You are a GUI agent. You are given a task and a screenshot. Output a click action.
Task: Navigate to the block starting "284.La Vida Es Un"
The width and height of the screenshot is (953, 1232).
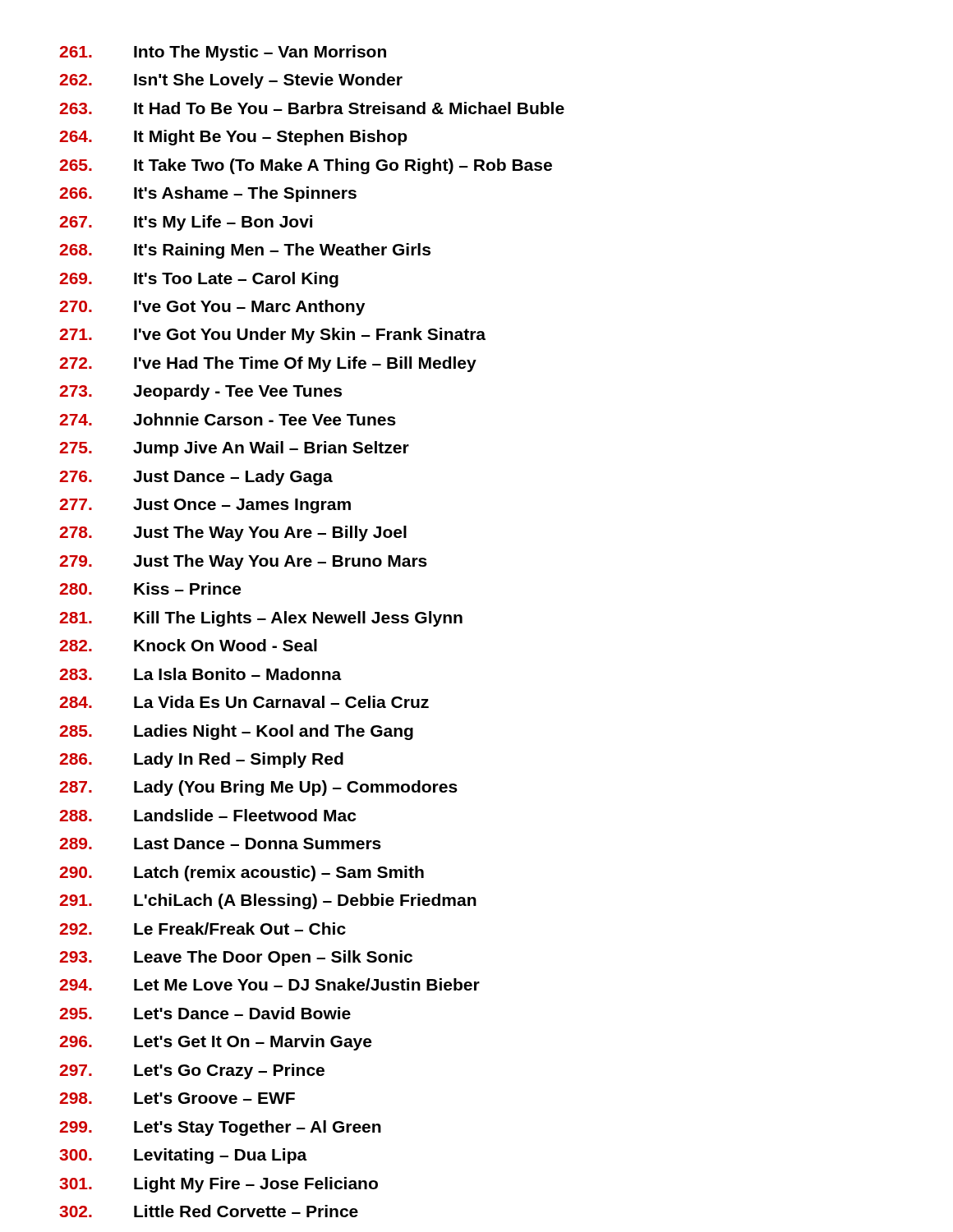tap(244, 702)
